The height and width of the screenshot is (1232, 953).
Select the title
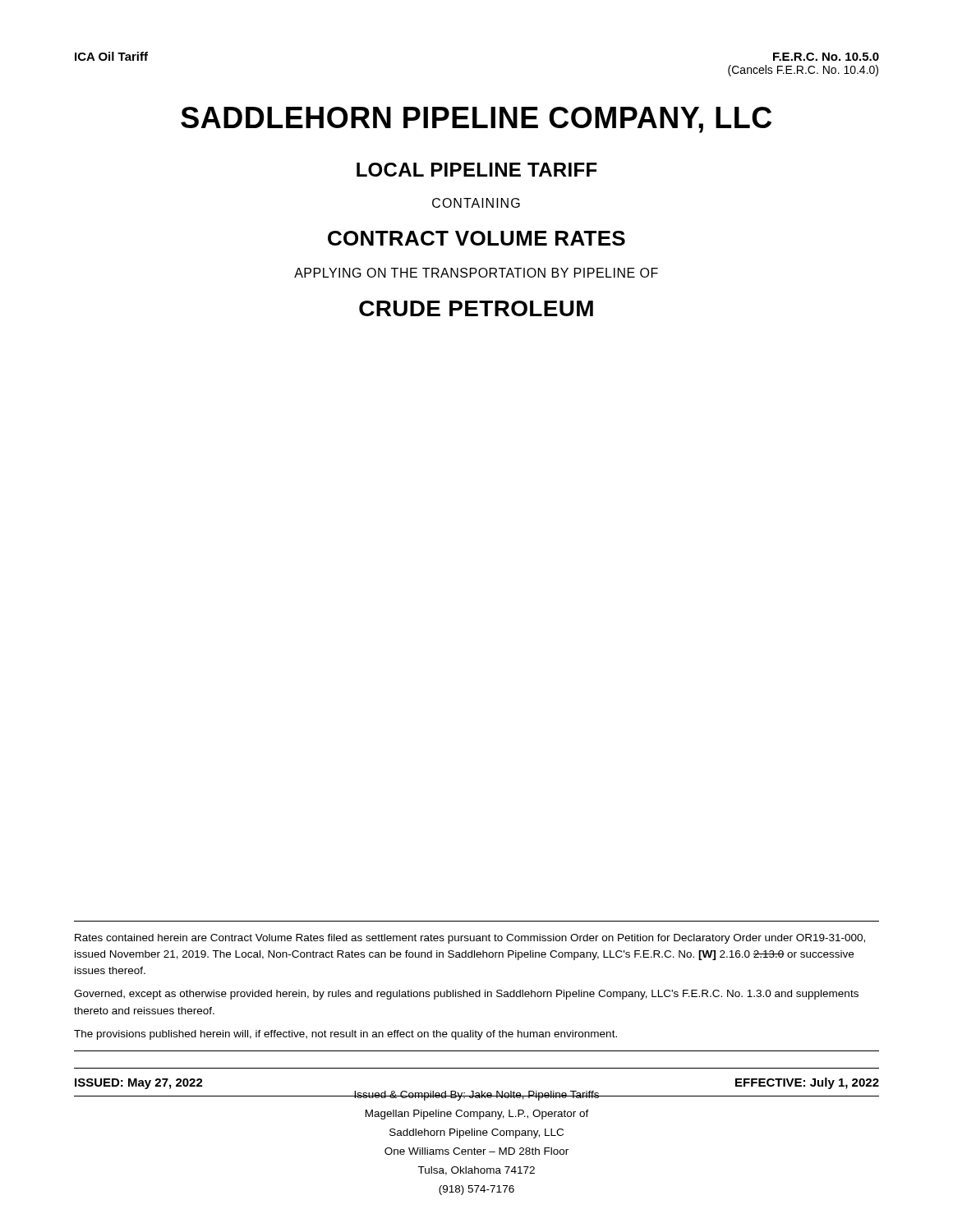point(476,118)
